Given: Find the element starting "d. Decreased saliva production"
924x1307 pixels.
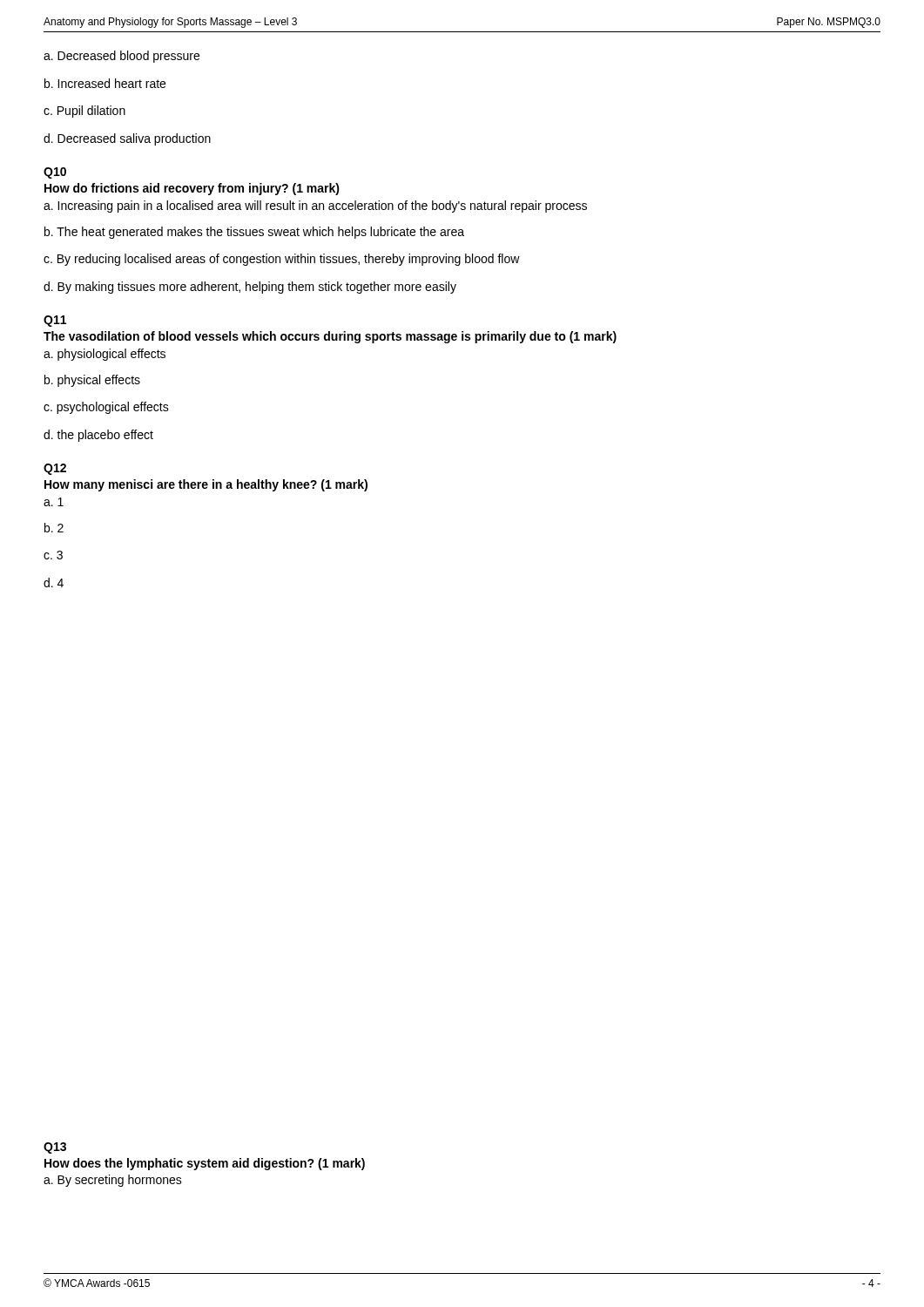Looking at the screenshot, I should tap(127, 138).
